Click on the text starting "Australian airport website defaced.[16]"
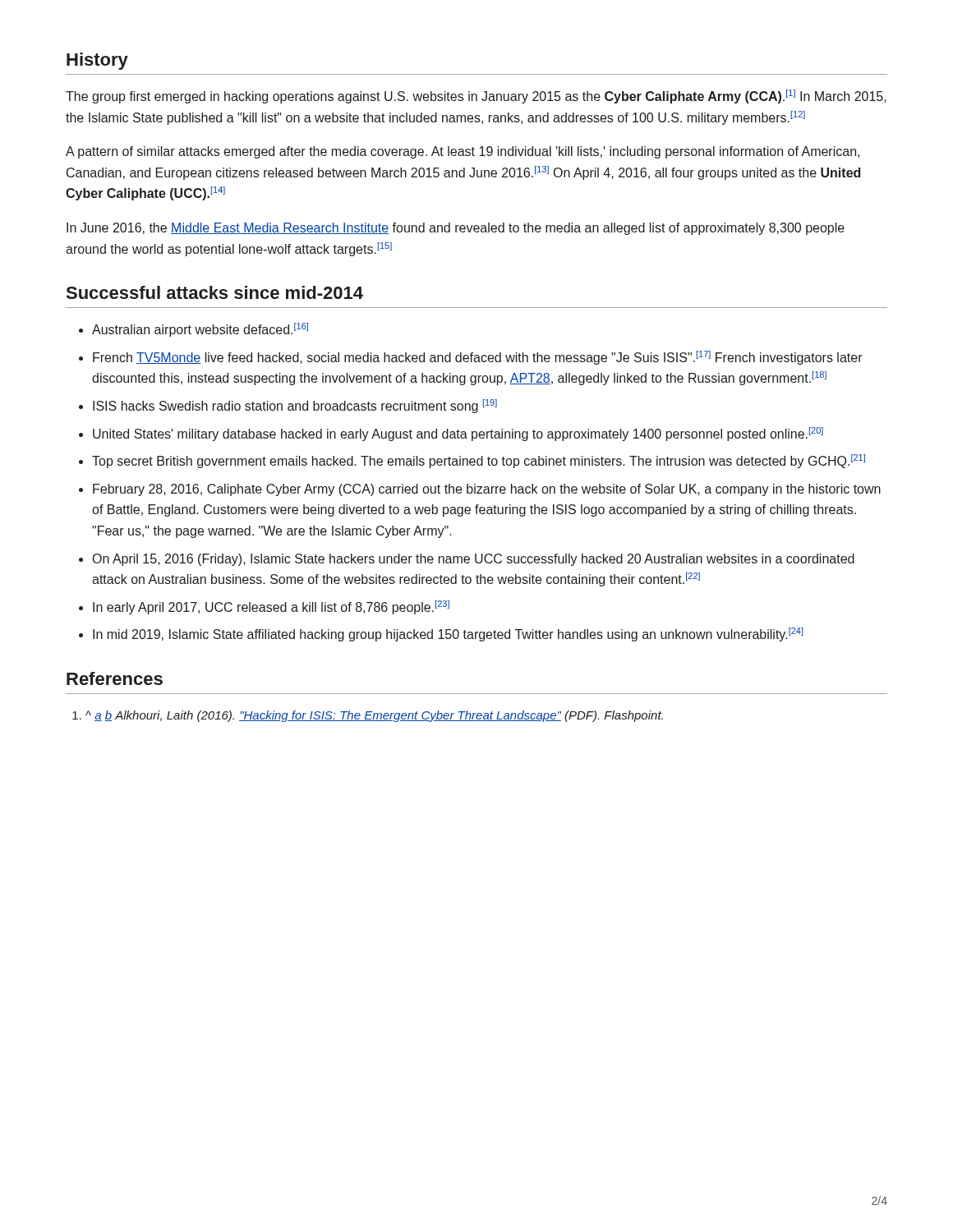The height and width of the screenshot is (1232, 953). (x=200, y=329)
